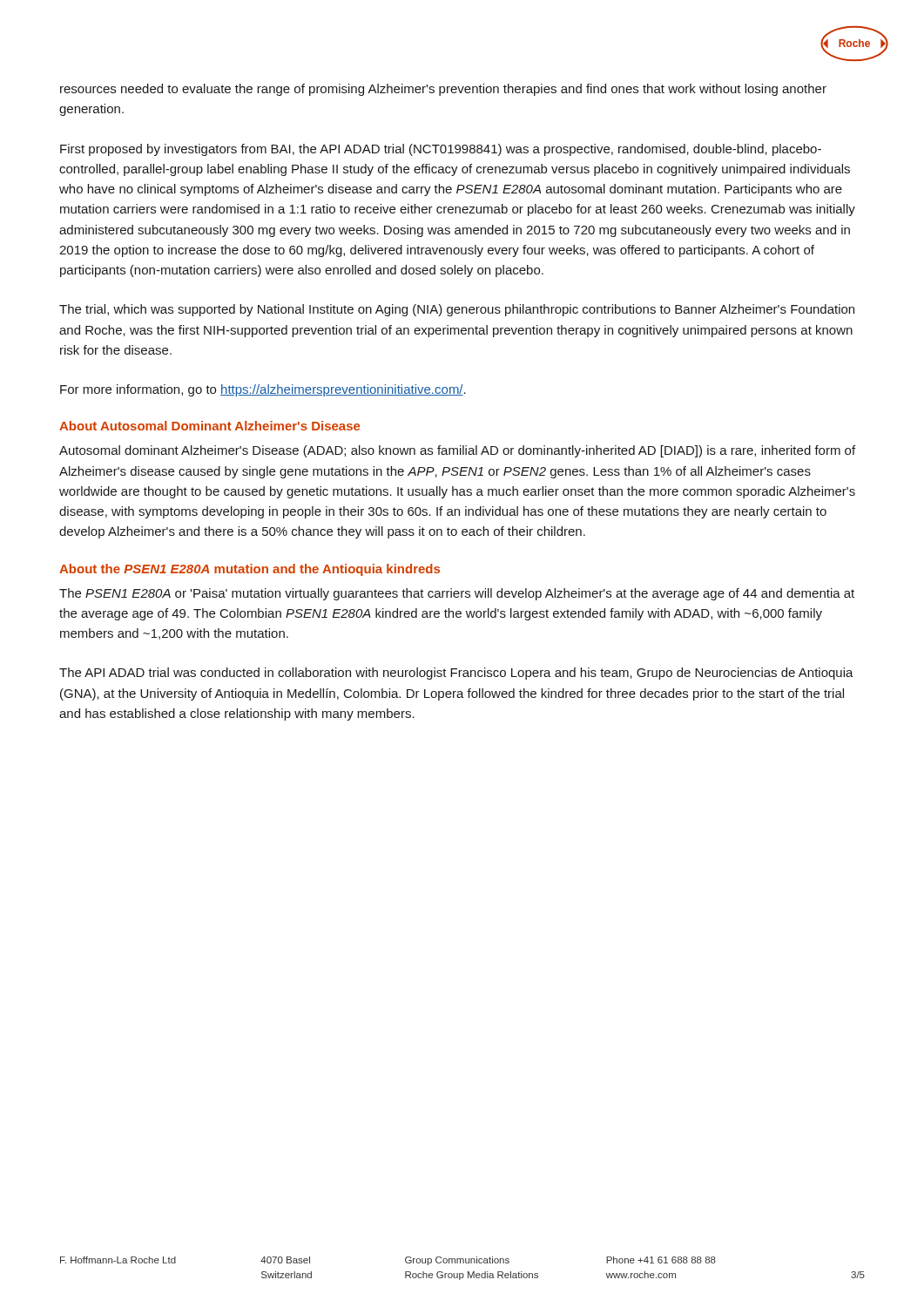The width and height of the screenshot is (924, 1307).
Task: Select the text block starting "First proposed by investigators from BAI,"
Action: 457,209
